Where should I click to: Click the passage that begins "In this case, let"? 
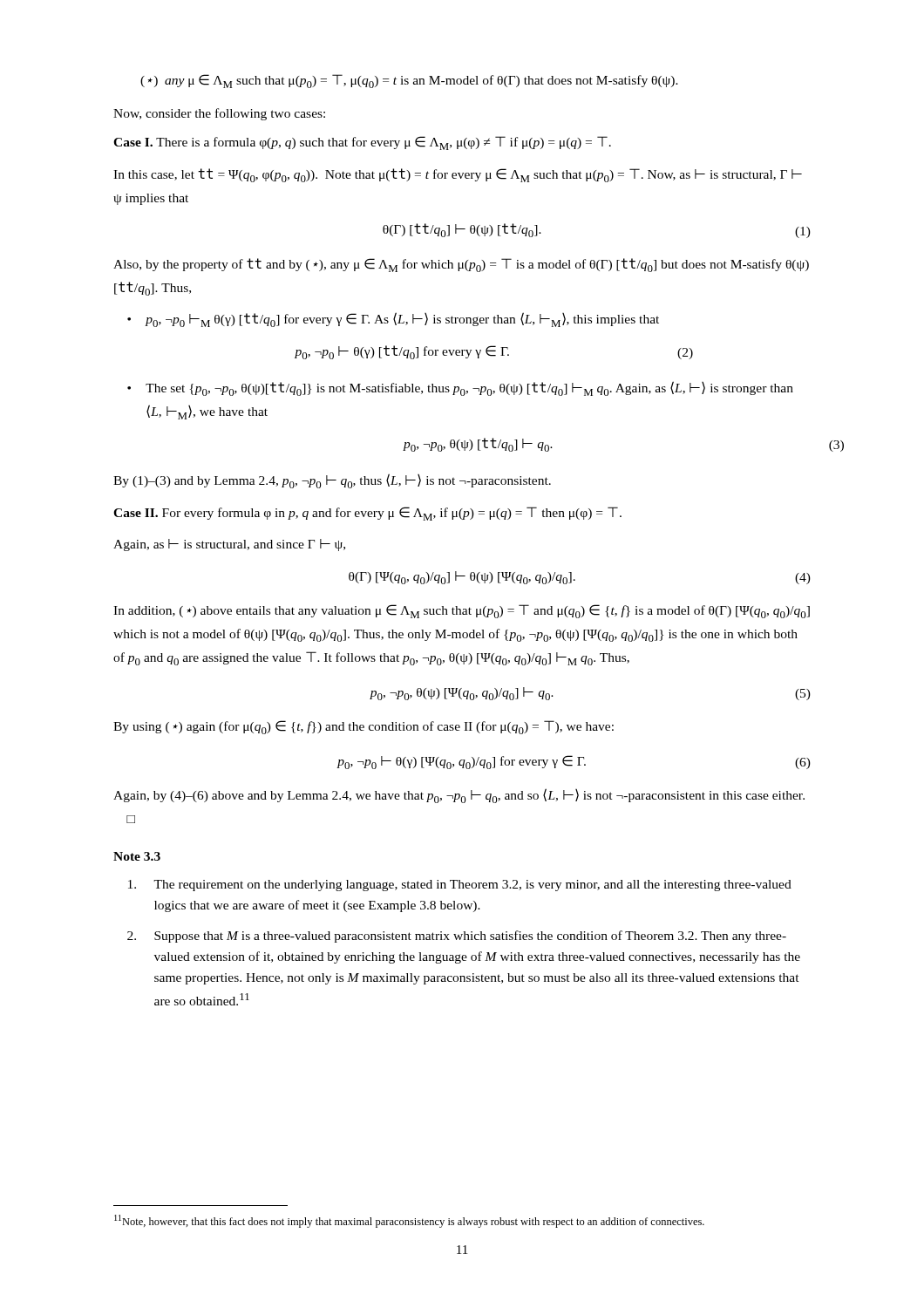pyautogui.click(x=458, y=185)
